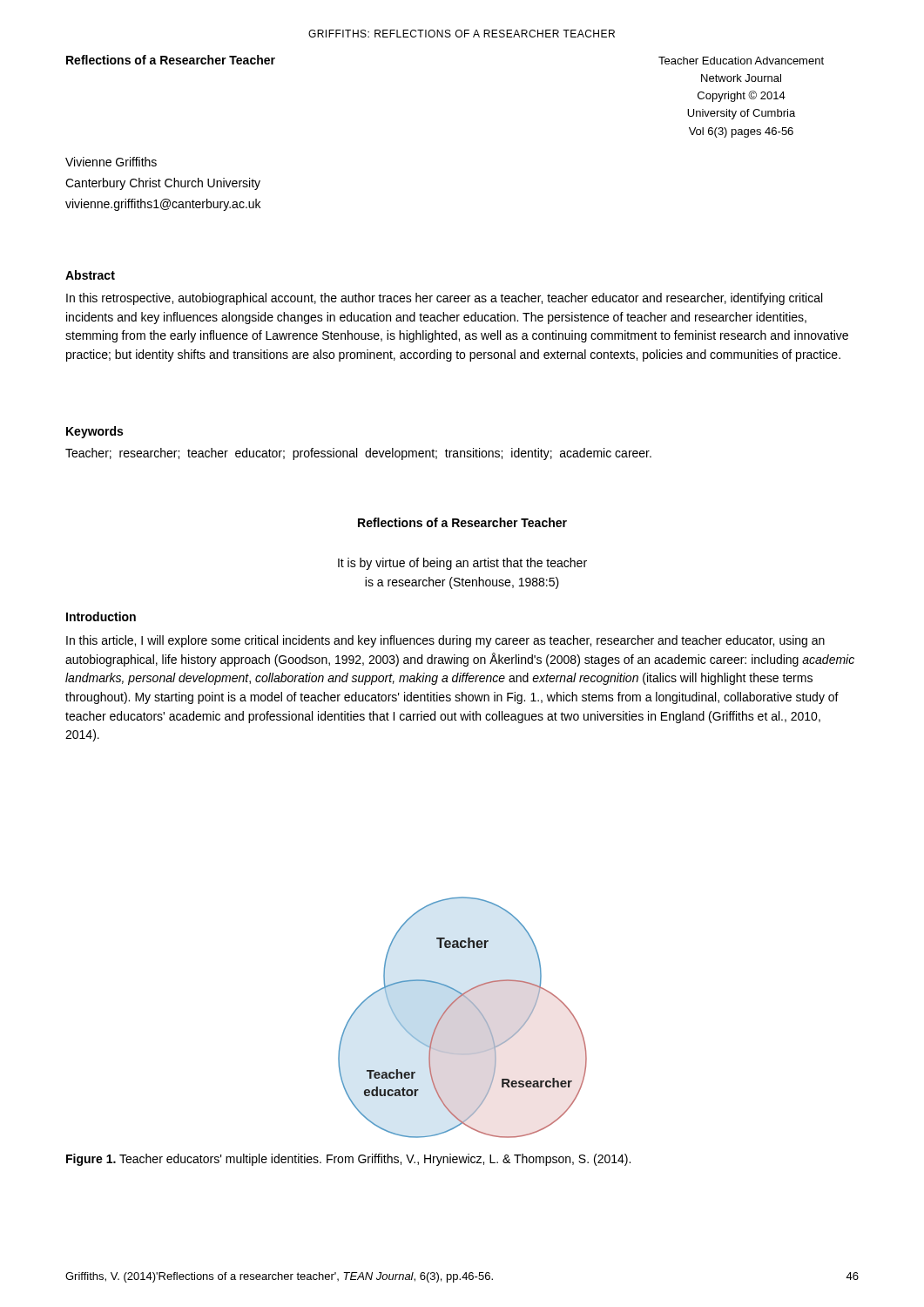Image resolution: width=924 pixels, height=1307 pixels.
Task: Find the text block starting "In this retrospective, autobiographical account,"
Action: point(457,326)
